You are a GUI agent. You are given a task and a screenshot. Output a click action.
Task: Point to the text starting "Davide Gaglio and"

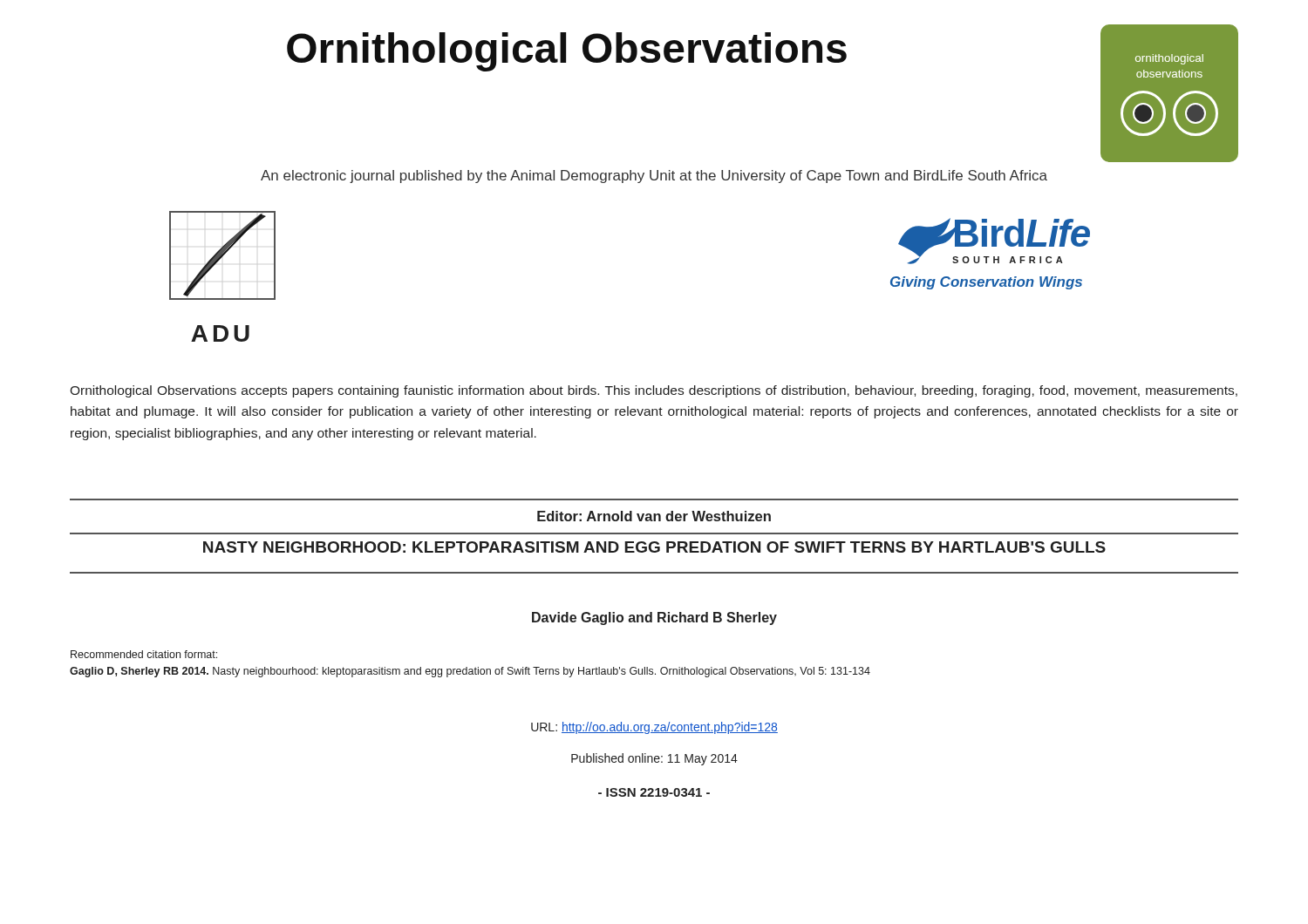(x=654, y=618)
